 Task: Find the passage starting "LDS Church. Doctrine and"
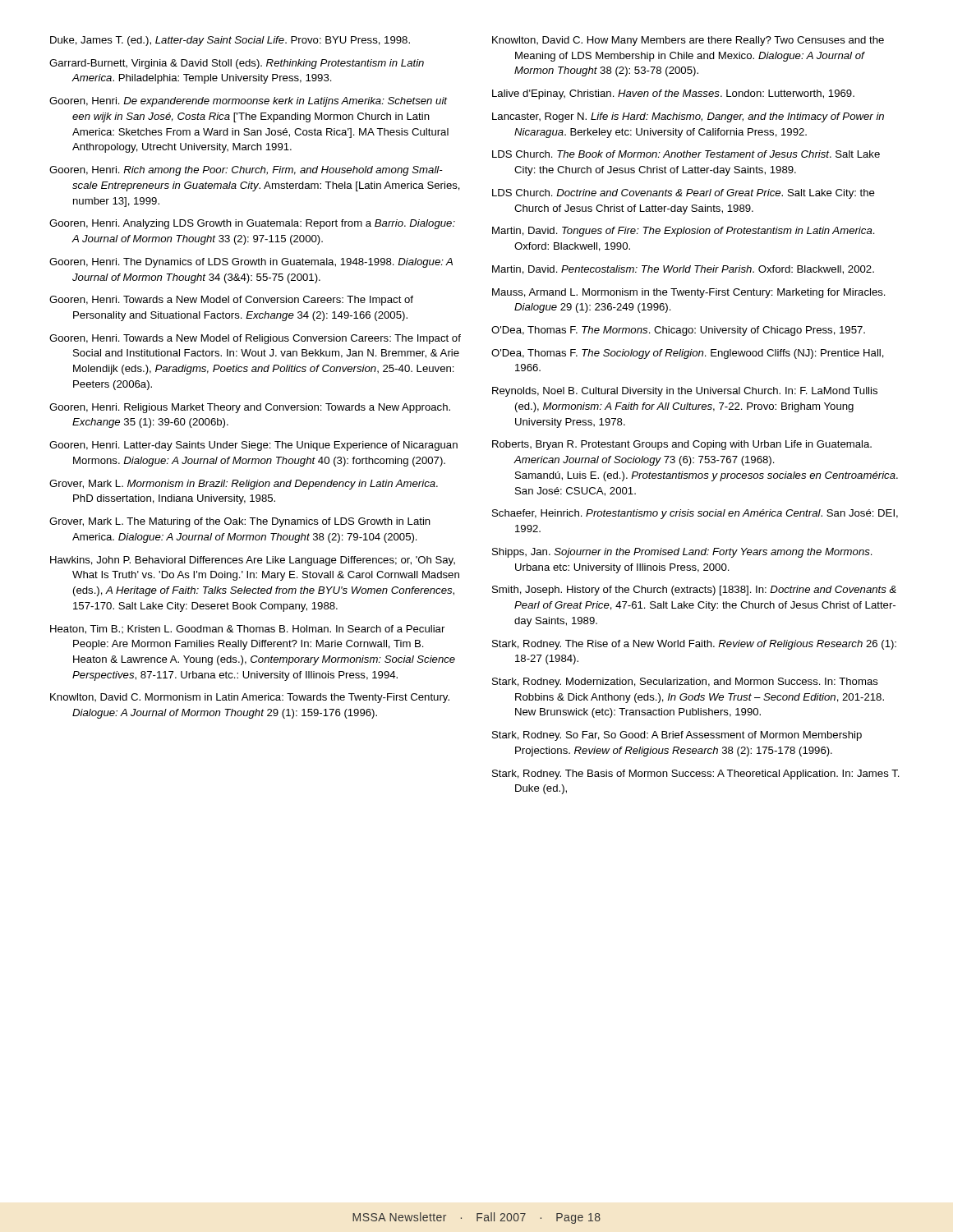click(683, 200)
